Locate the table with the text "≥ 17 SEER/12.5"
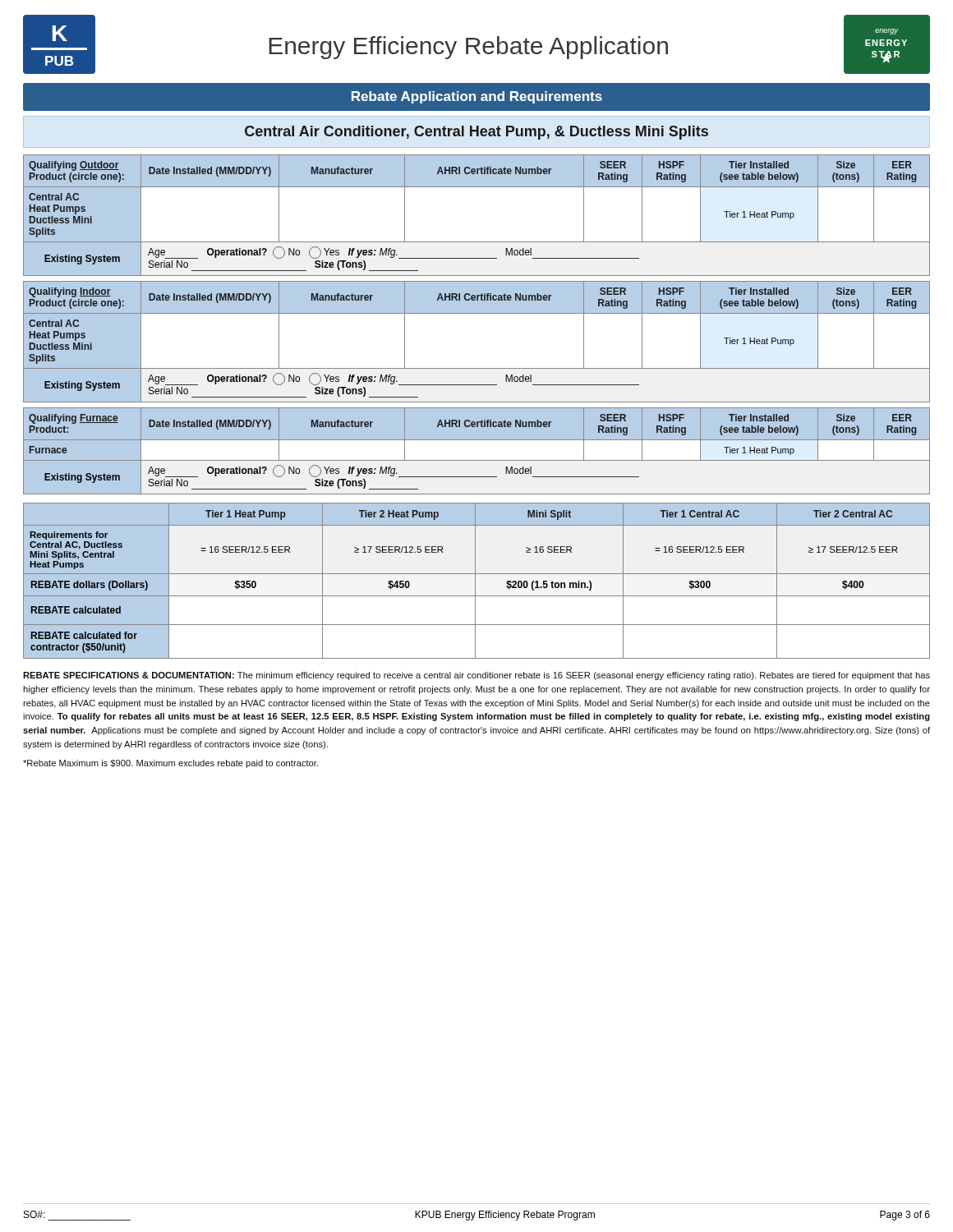This screenshot has height=1232, width=953. coord(476,581)
